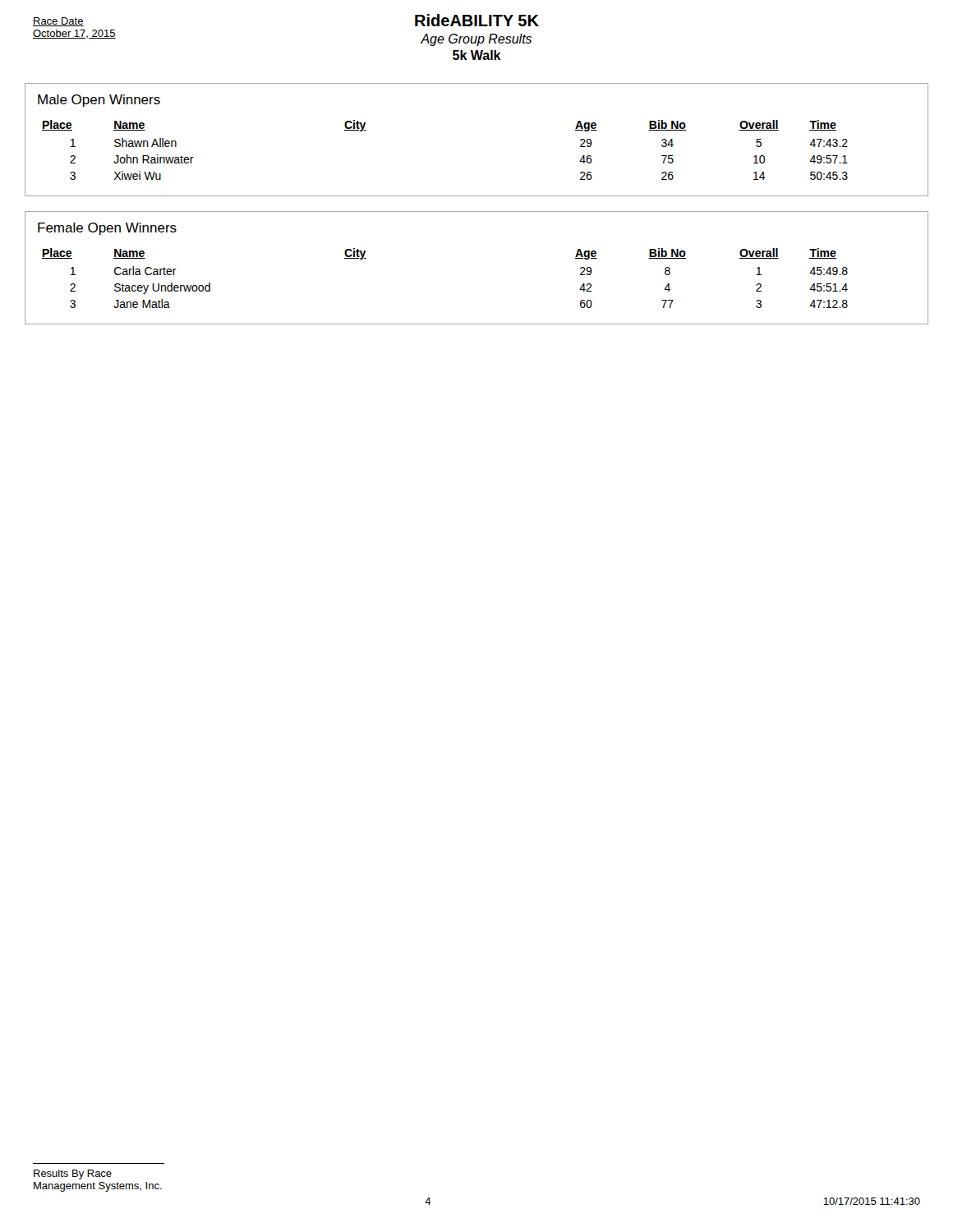
Task: Click where it says "Age Group Results"
Action: (x=476, y=39)
